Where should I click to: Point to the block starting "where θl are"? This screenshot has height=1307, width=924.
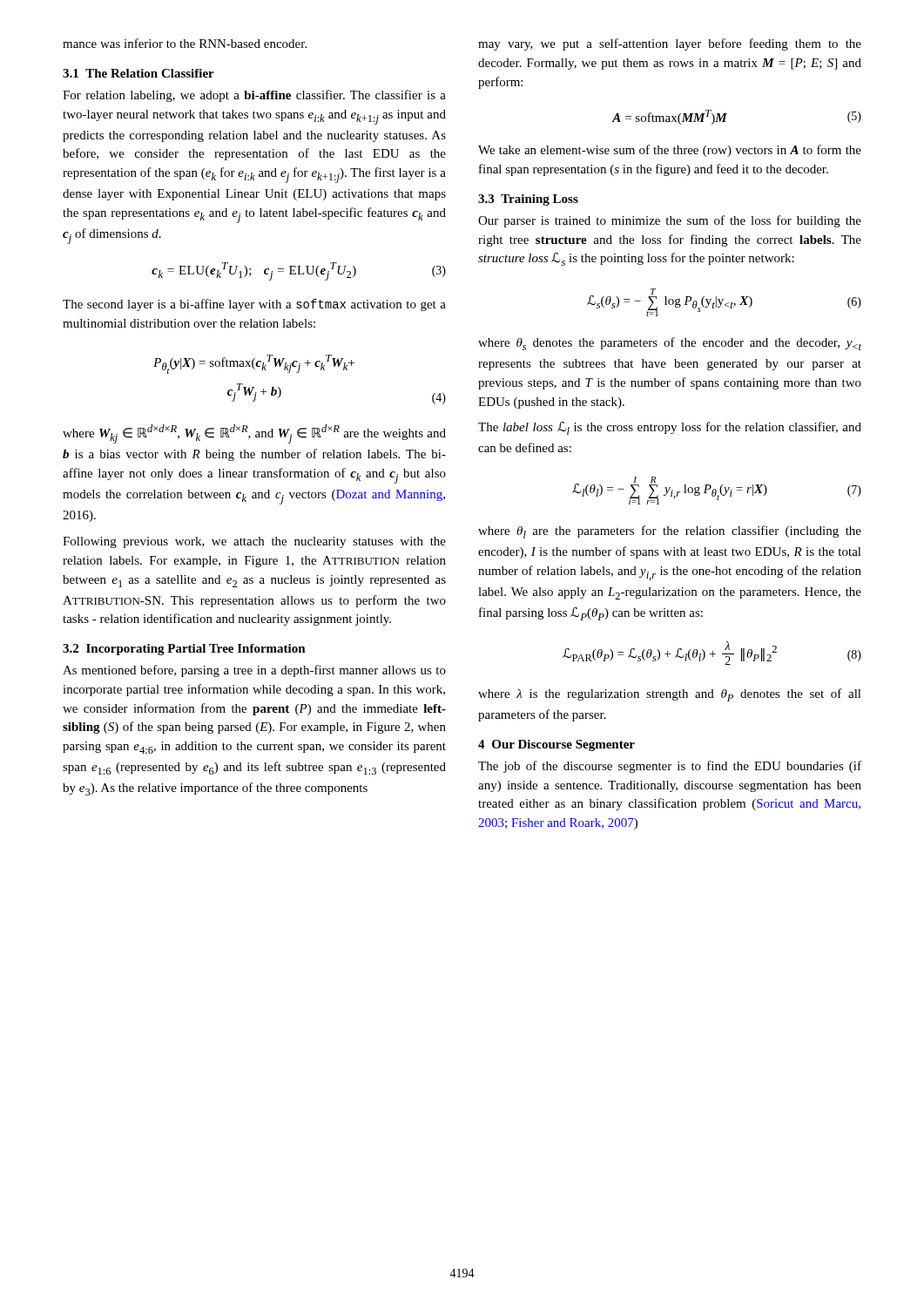click(x=670, y=573)
